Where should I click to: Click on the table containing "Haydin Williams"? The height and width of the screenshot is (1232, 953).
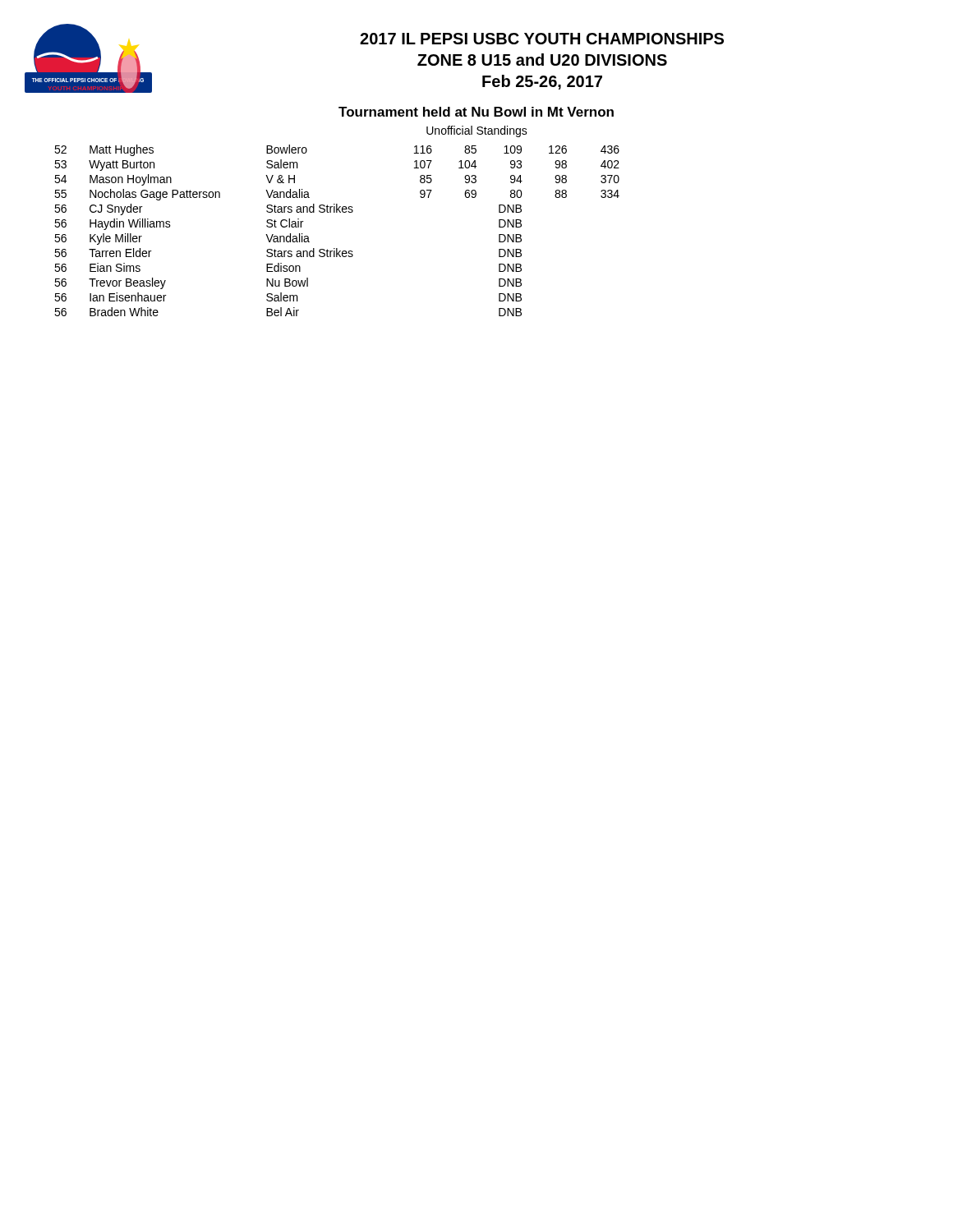tap(476, 229)
